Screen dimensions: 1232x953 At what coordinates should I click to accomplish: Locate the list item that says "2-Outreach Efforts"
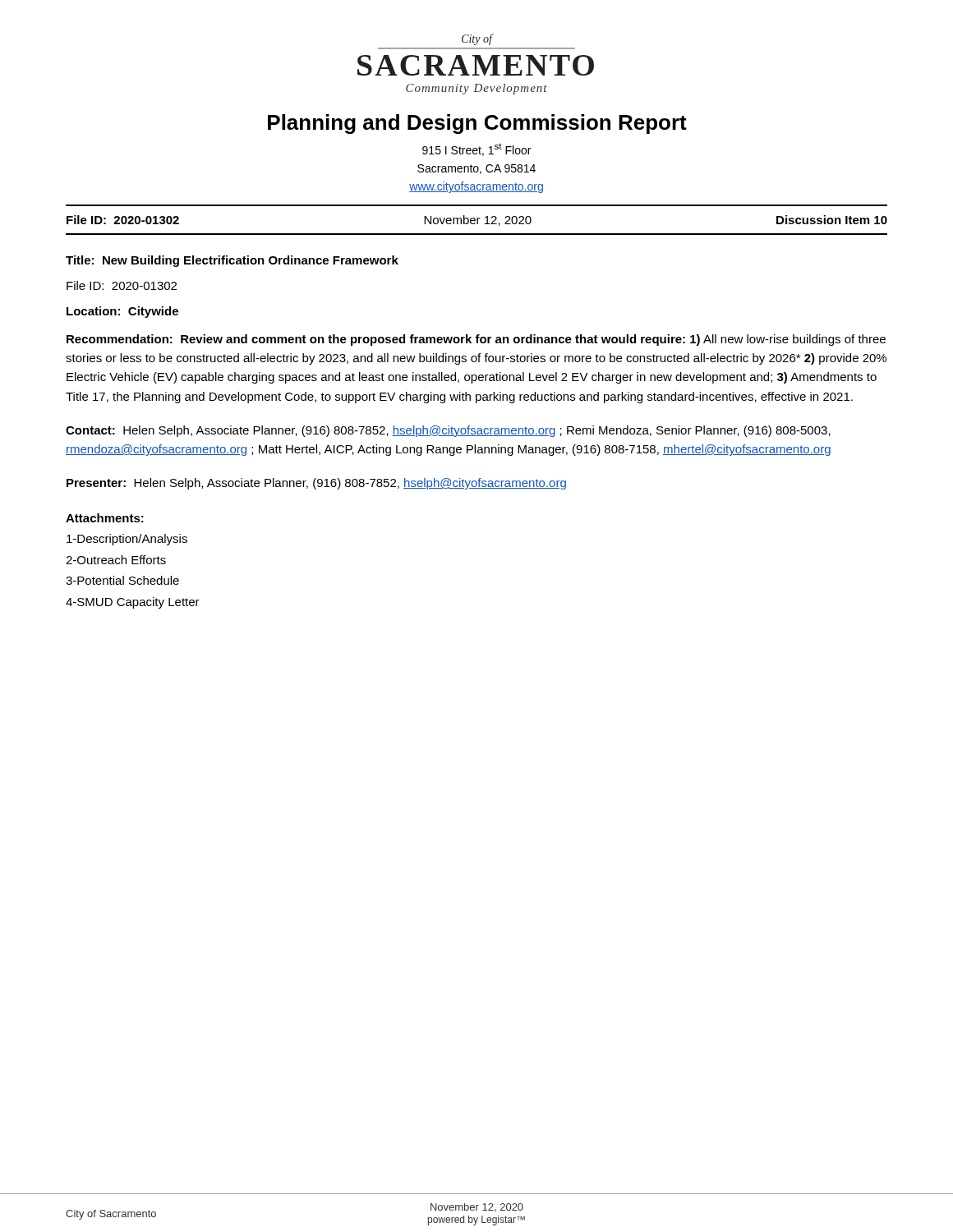point(116,559)
